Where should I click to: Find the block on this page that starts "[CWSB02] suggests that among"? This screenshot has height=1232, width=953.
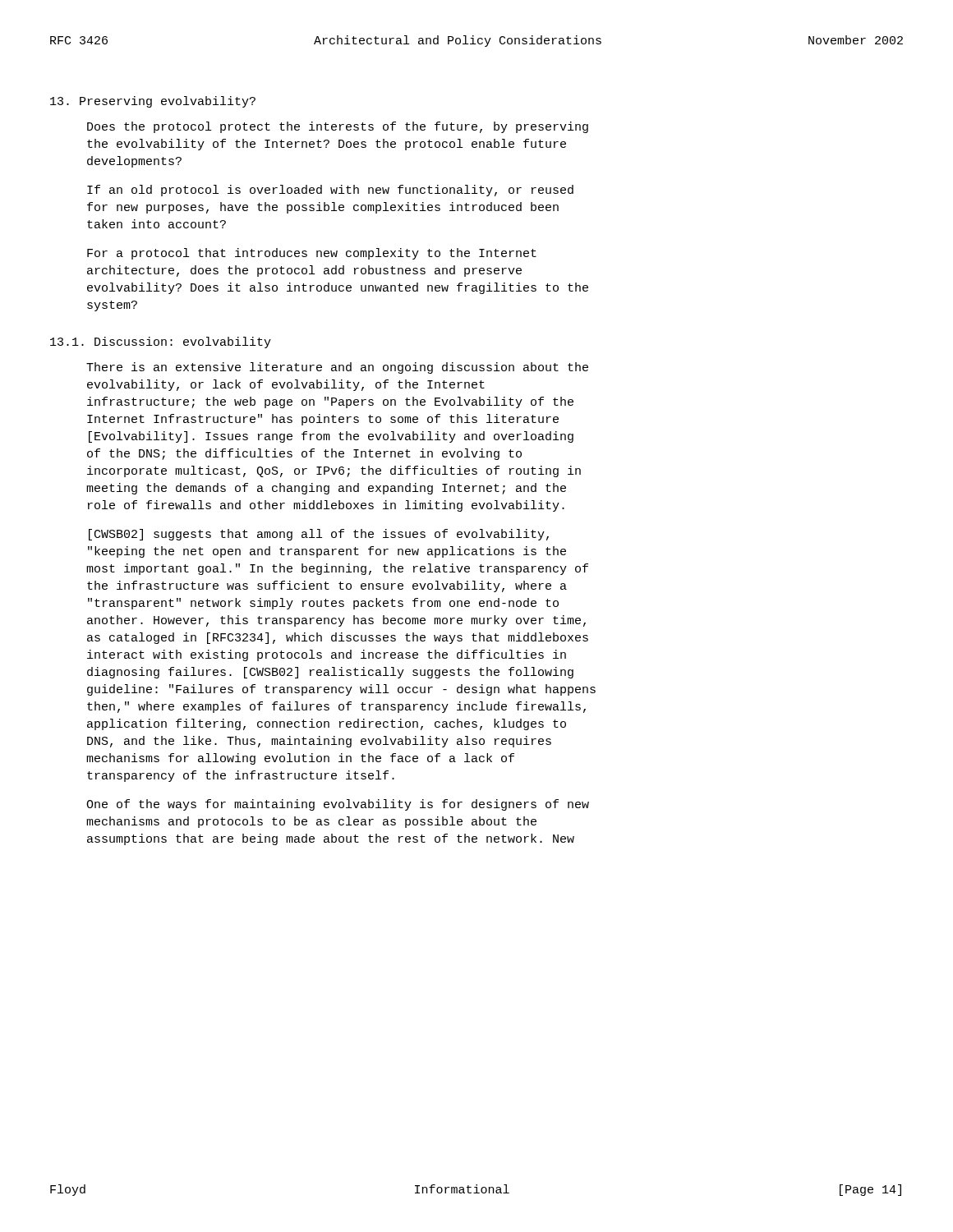[x=341, y=656]
